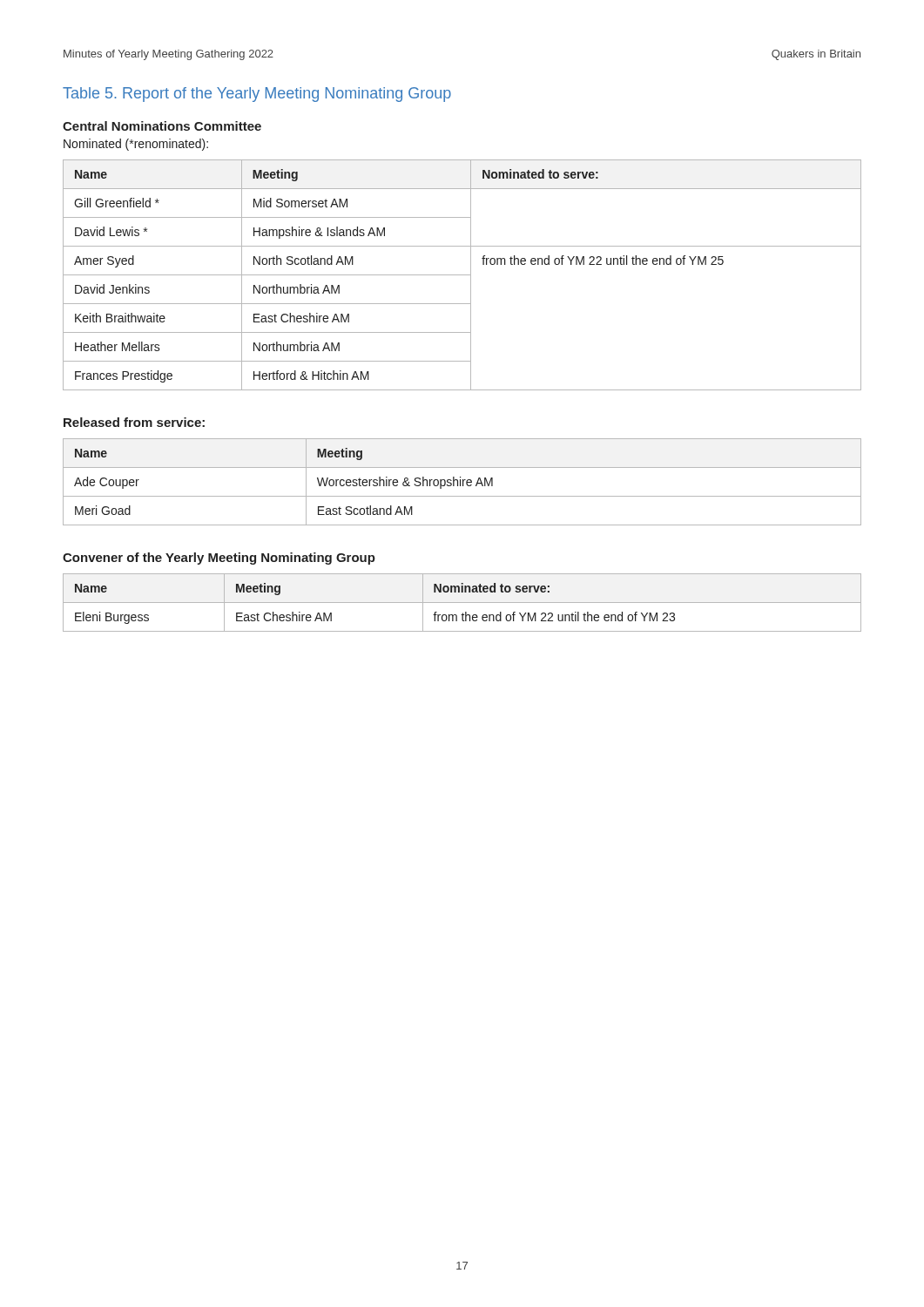Viewport: 924px width, 1307px height.
Task: Navigate to the element starting "Table 5. Report of the Yearly"
Action: click(x=257, y=93)
